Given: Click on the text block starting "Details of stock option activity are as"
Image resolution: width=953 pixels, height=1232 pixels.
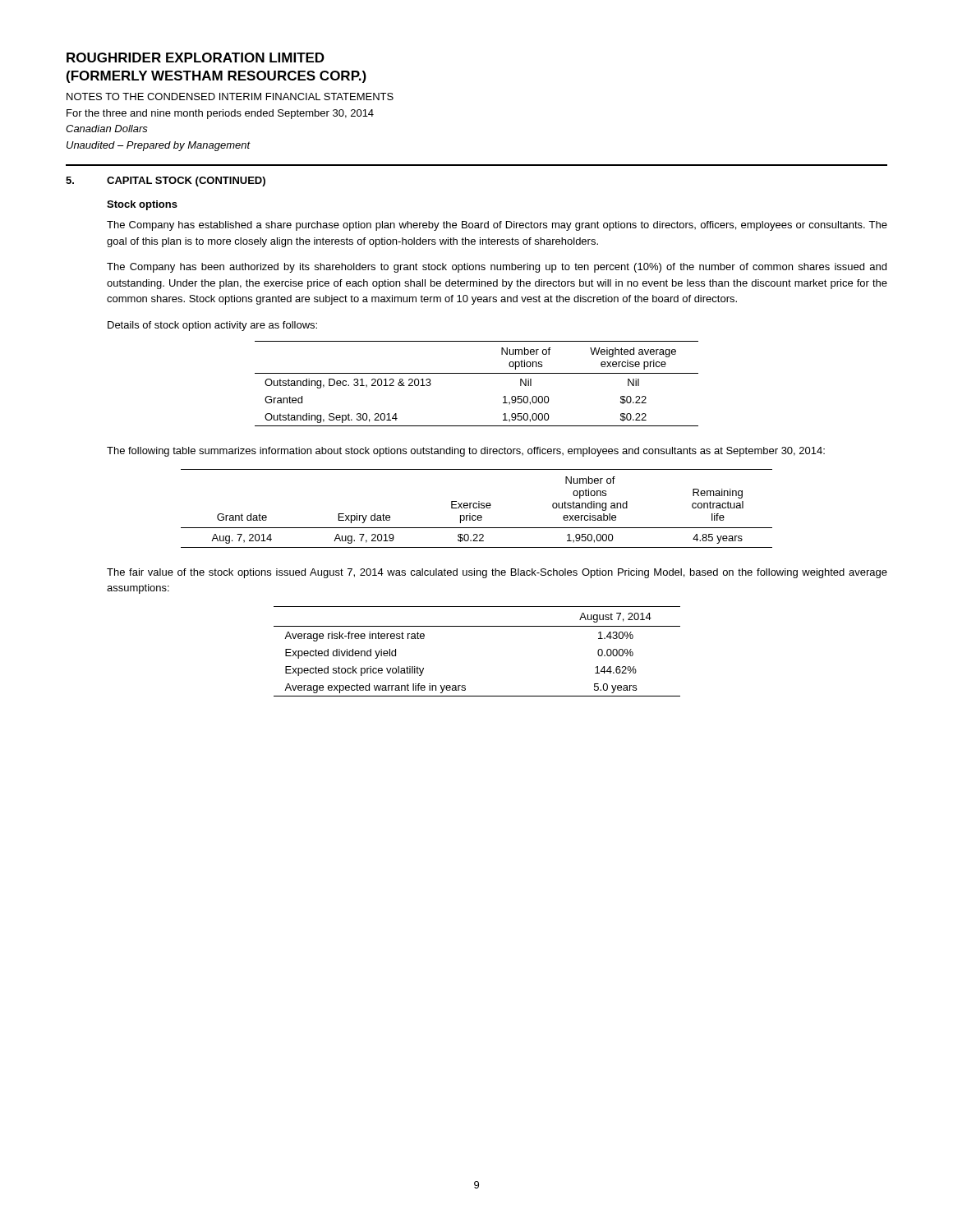Looking at the screenshot, I should [x=212, y=325].
